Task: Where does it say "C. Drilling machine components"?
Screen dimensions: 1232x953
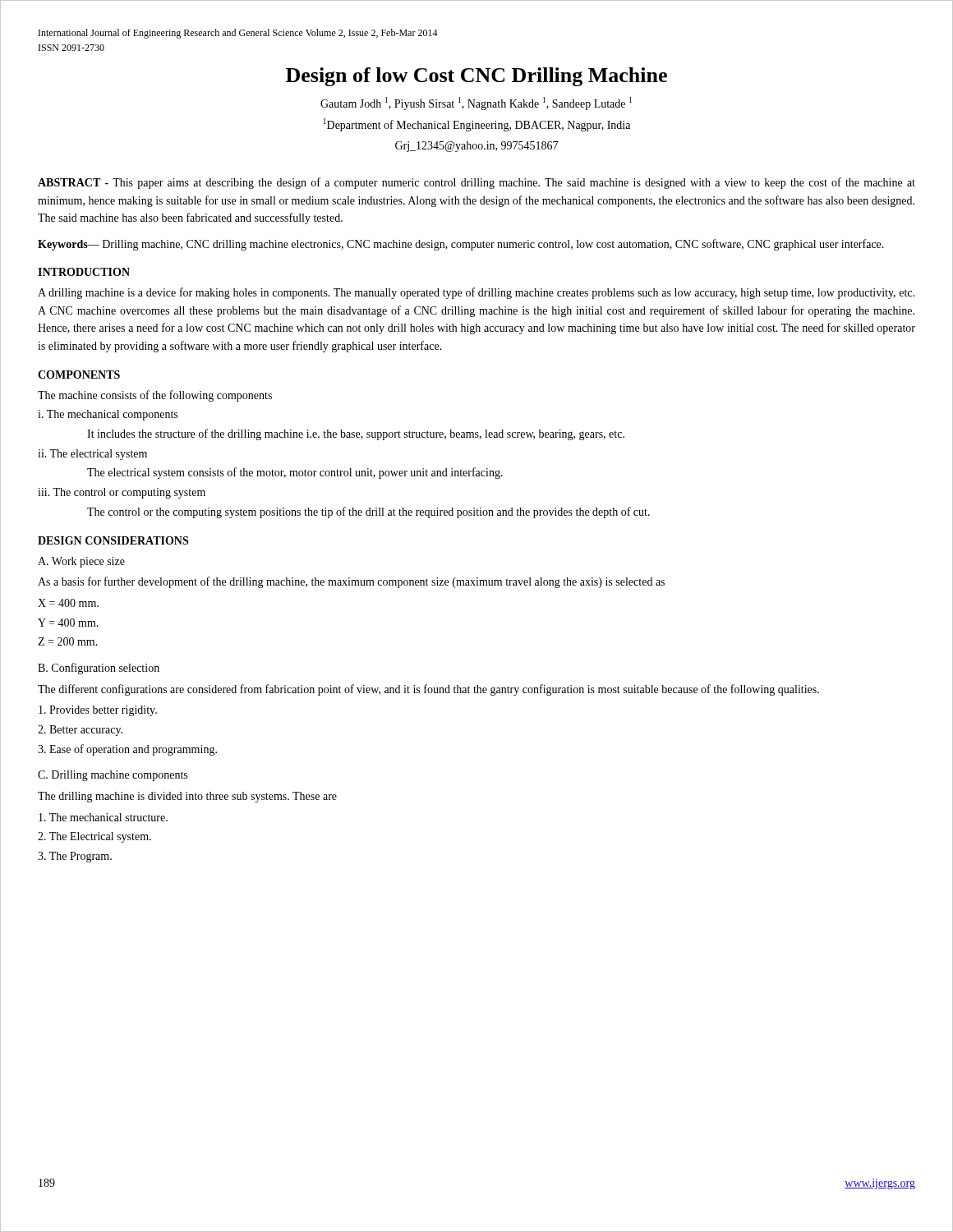Action: point(113,775)
